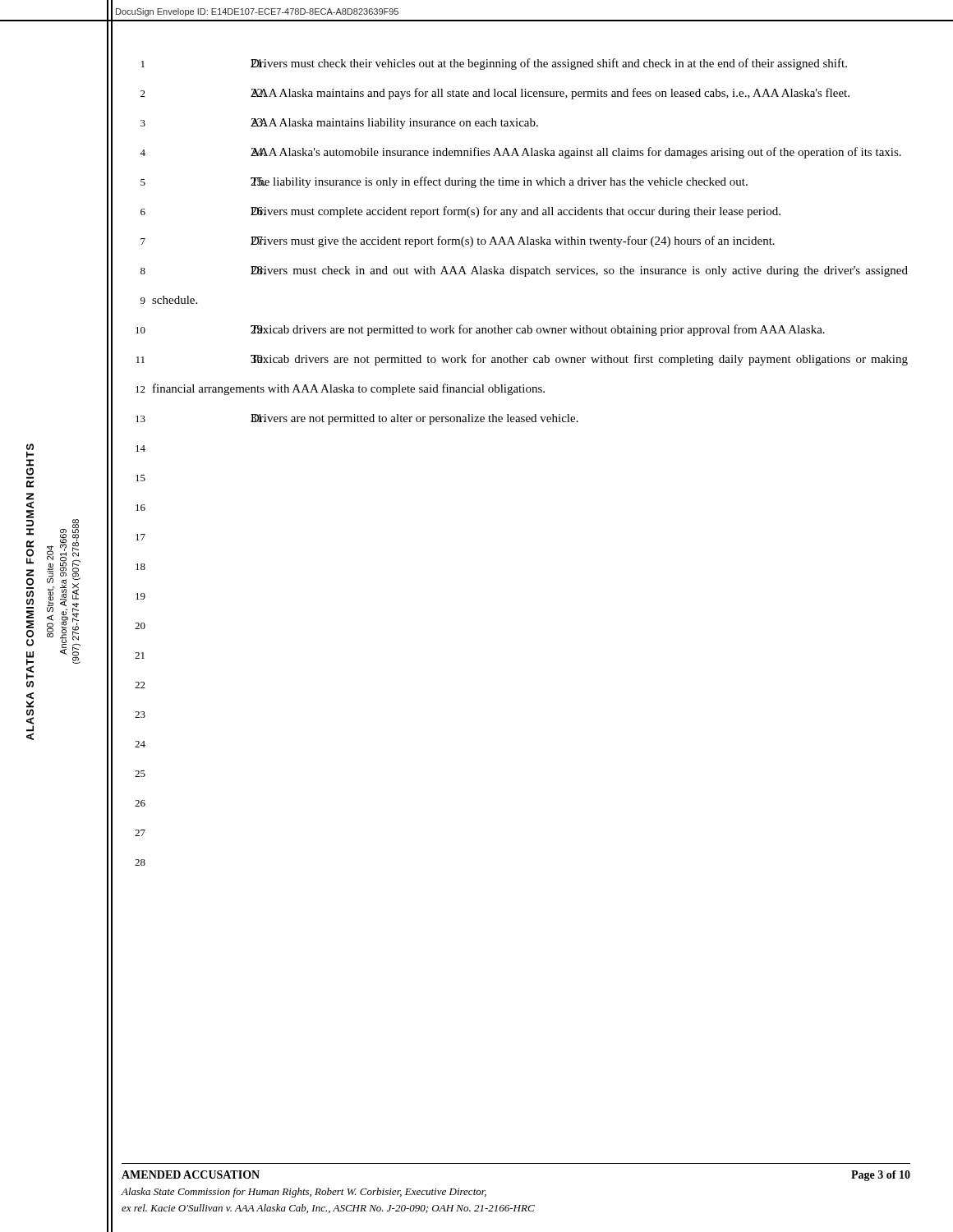Screen dimensions: 1232x953
Task: Point to the element starting "22.AAA Alaska maintains and pays for all state"
Action: 526,93
